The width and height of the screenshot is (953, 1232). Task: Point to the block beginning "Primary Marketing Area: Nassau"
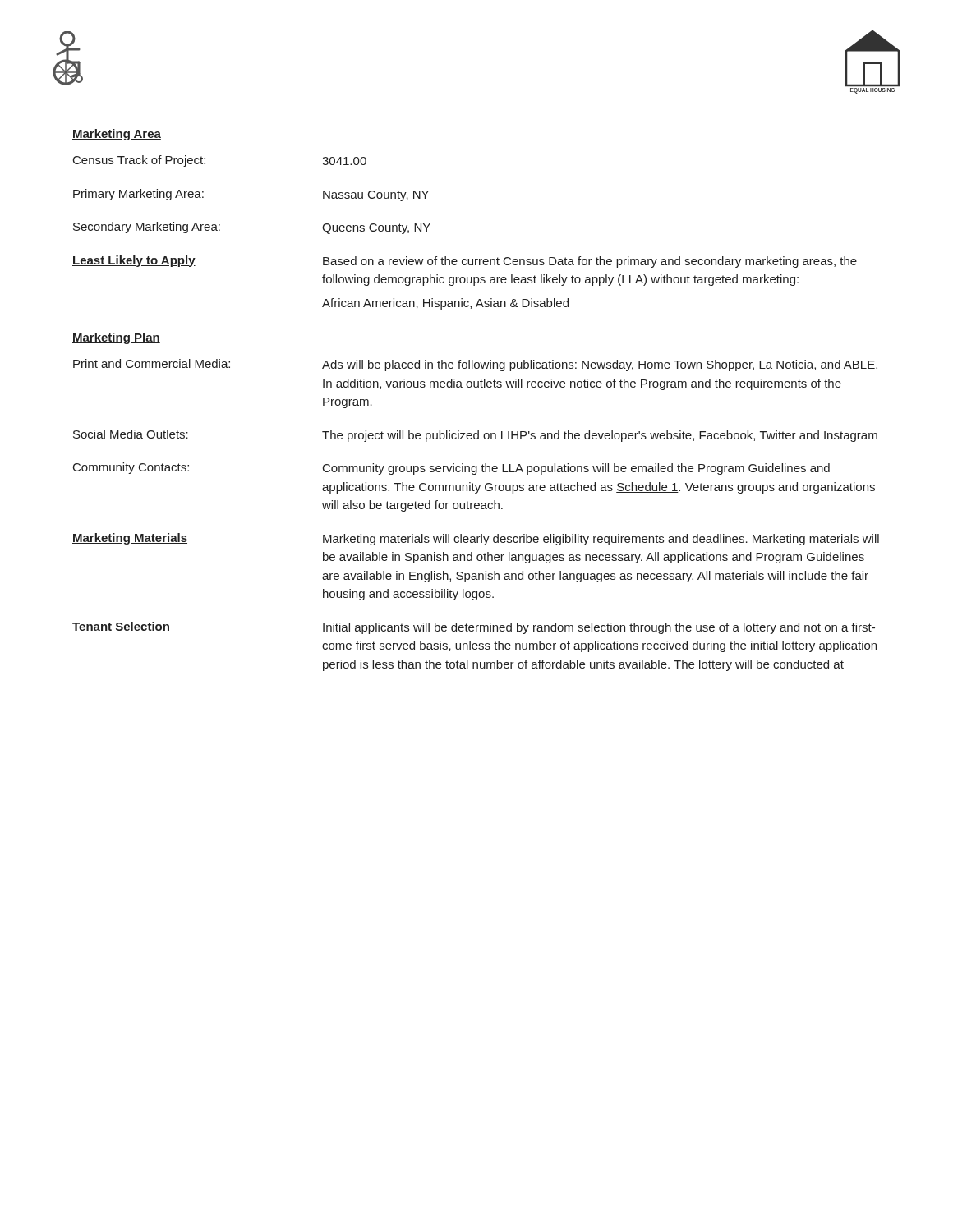[x=137, y=195]
